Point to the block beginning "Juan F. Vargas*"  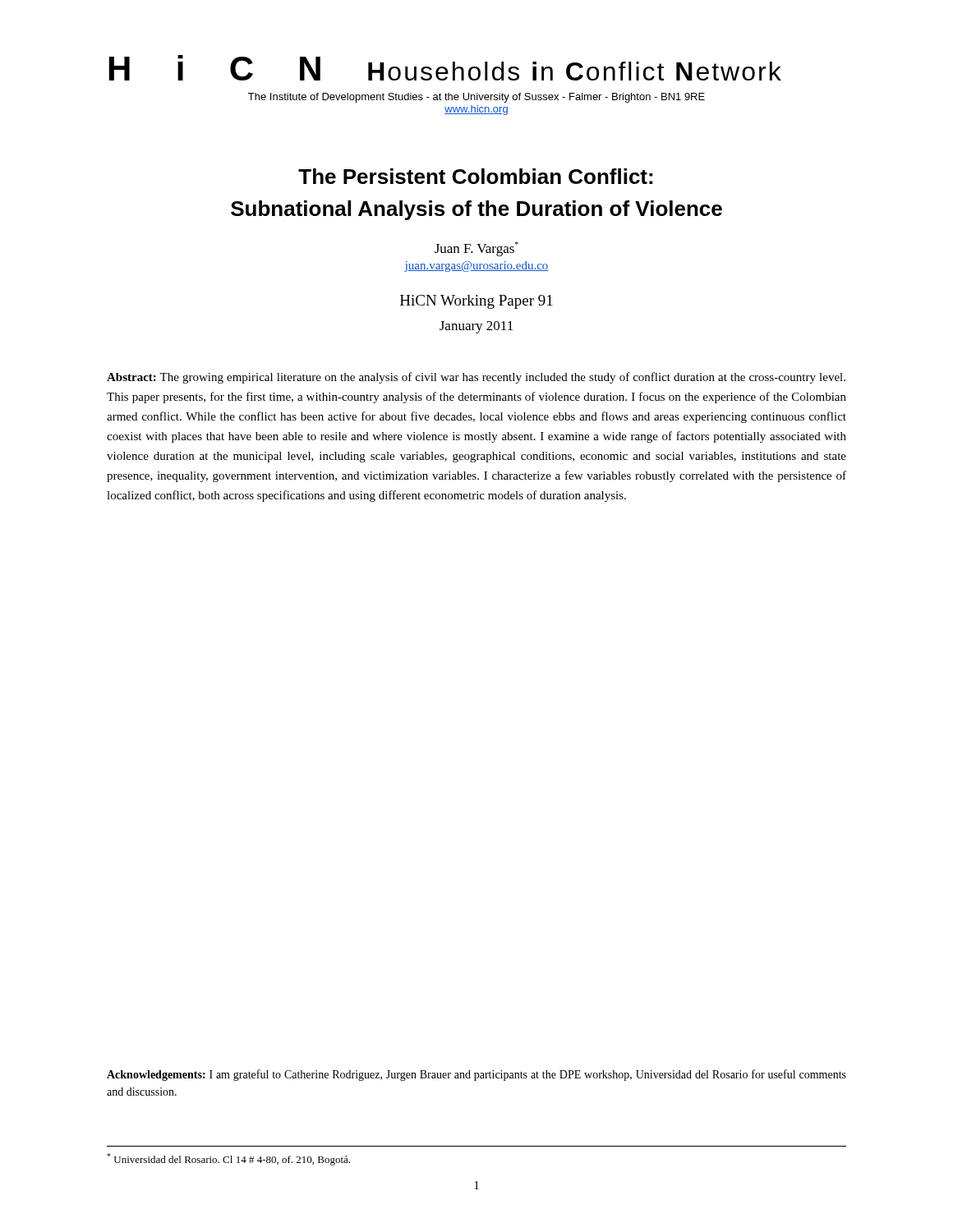476,256
